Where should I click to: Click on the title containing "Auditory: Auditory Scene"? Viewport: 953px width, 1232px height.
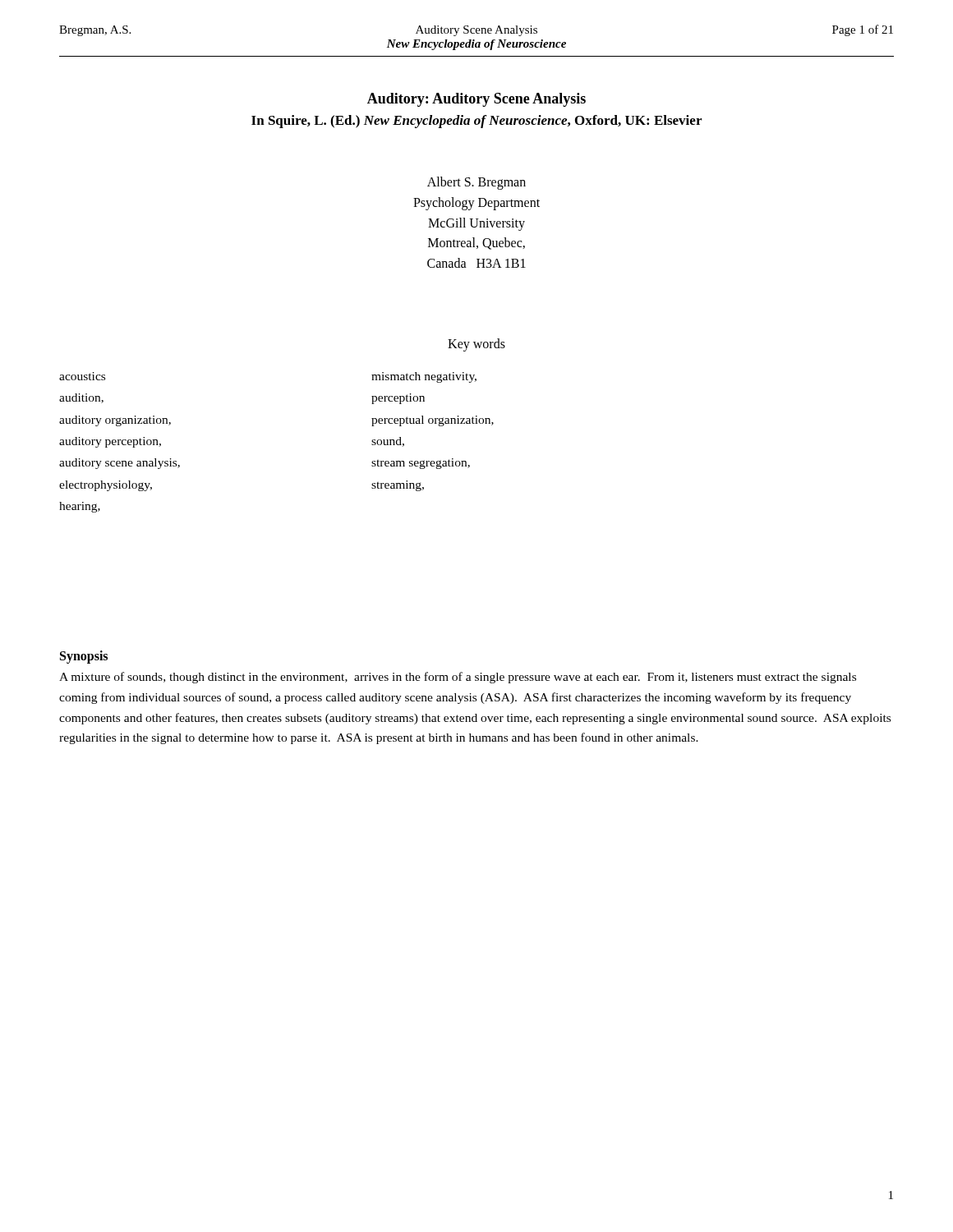pyautogui.click(x=476, y=99)
